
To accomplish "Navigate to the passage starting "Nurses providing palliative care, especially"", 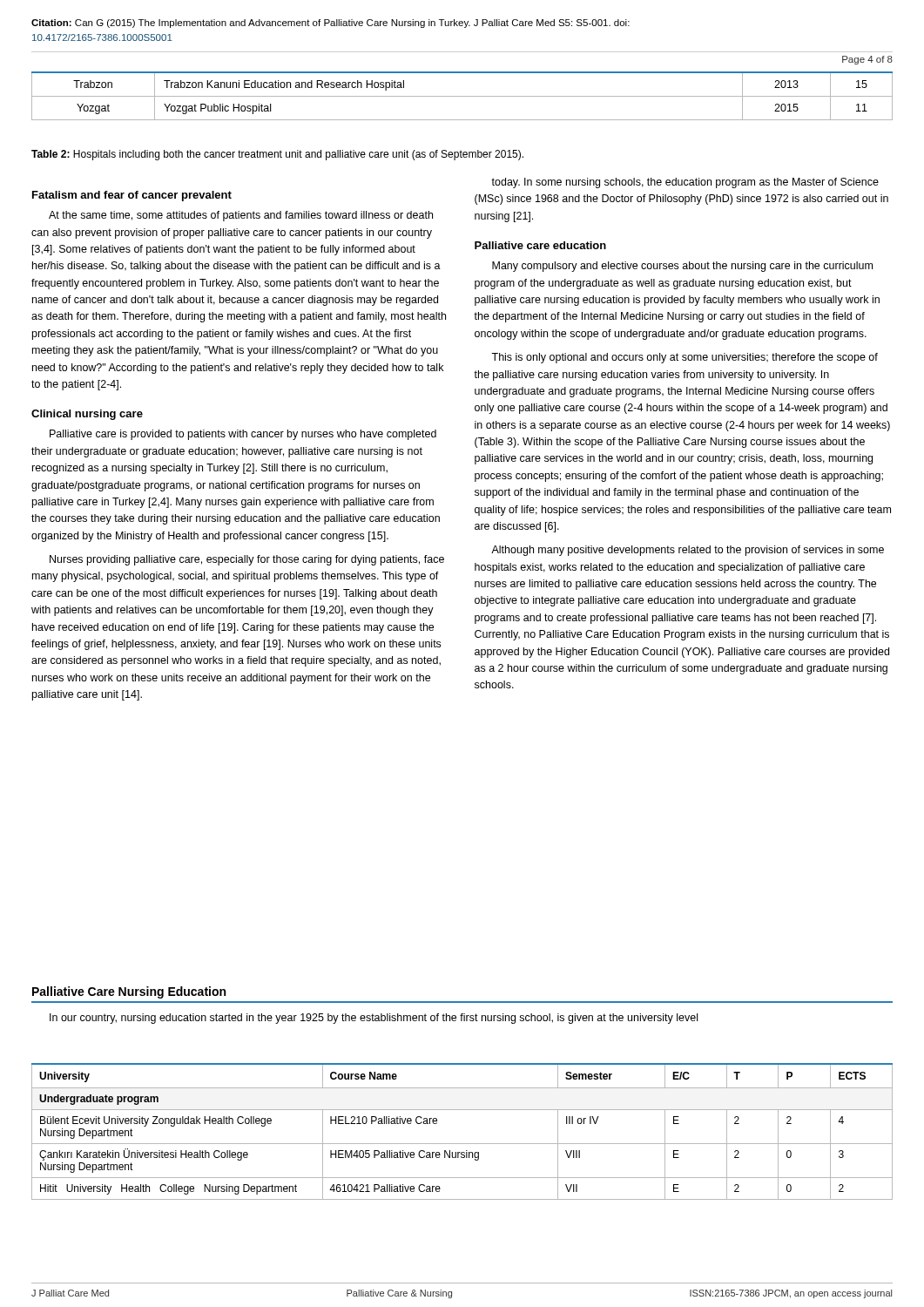I will tap(238, 627).
